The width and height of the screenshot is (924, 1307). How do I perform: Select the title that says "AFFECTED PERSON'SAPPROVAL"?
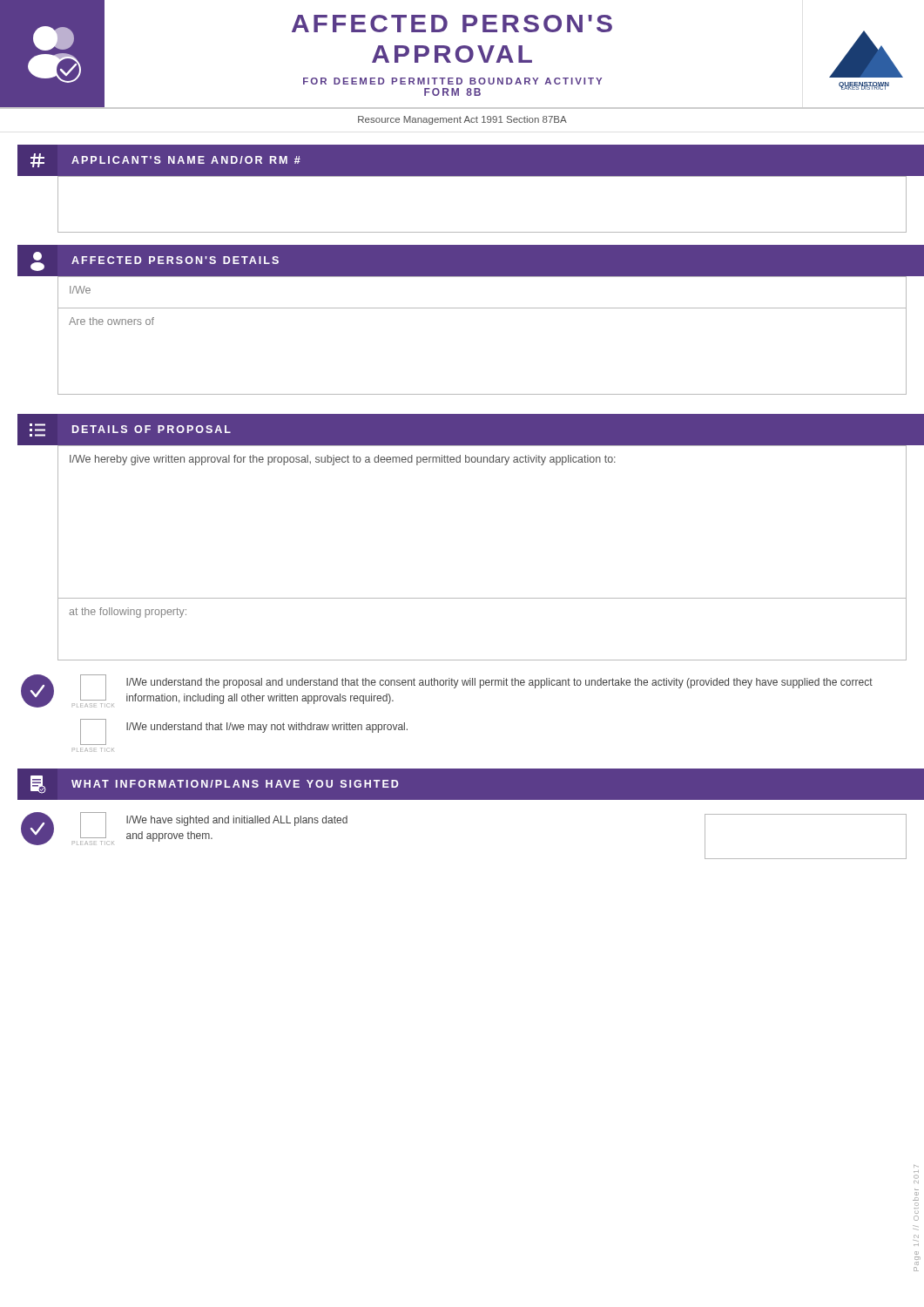[x=453, y=38]
